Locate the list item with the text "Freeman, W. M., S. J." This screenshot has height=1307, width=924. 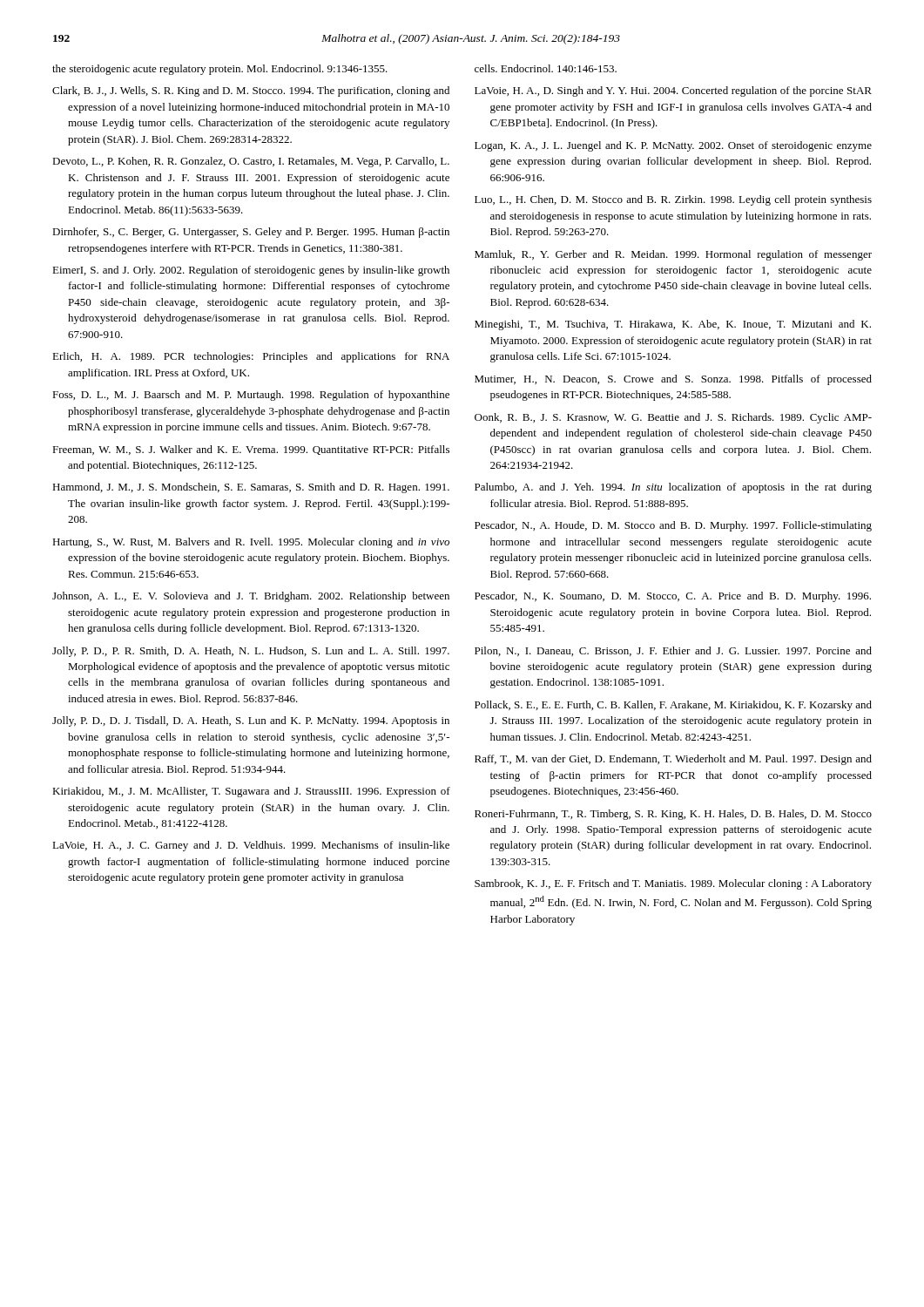click(x=251, y=457)
